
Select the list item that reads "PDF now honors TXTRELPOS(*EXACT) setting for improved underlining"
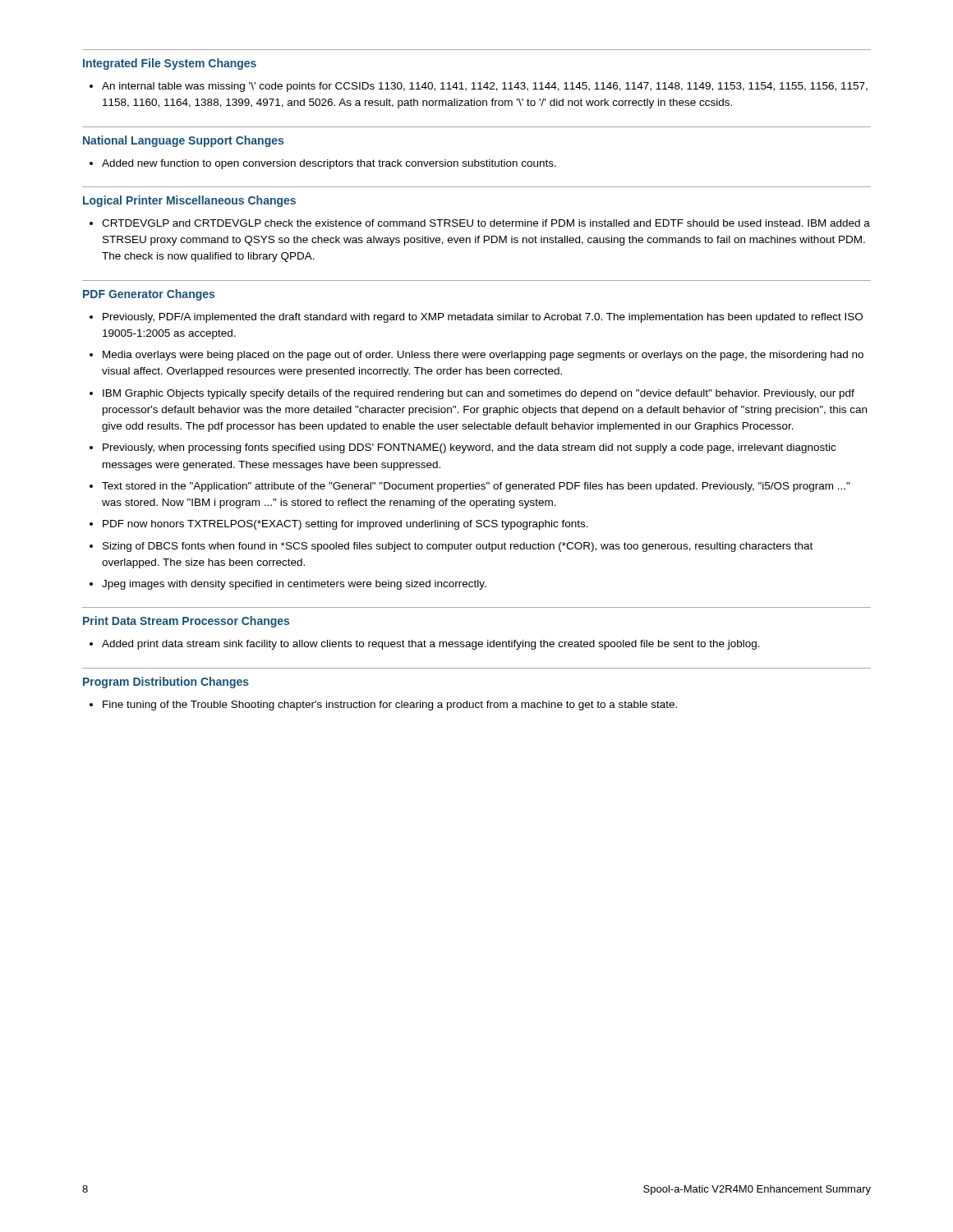[345, 524]
